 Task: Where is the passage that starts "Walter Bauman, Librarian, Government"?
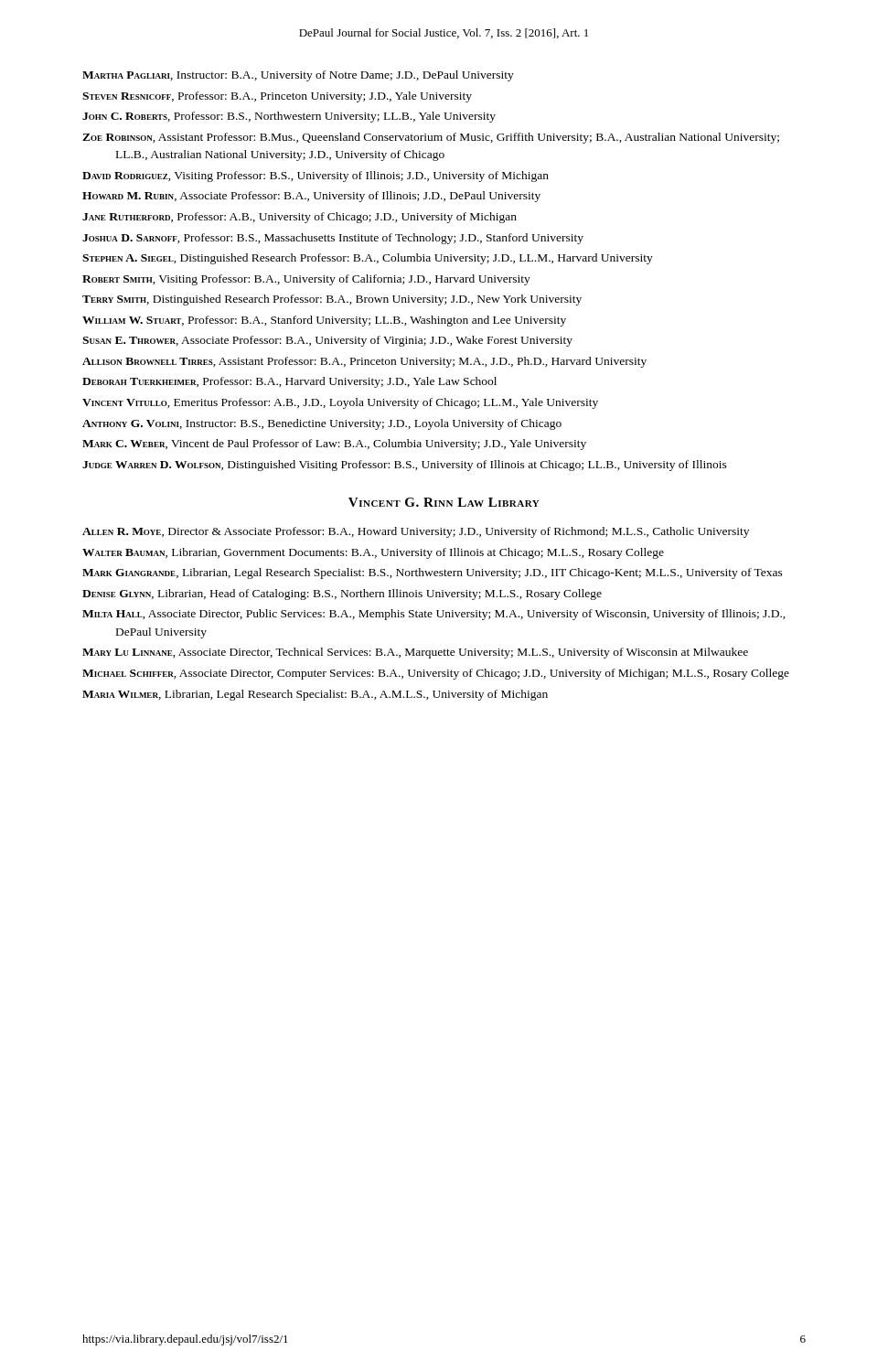tap(373, 552)
